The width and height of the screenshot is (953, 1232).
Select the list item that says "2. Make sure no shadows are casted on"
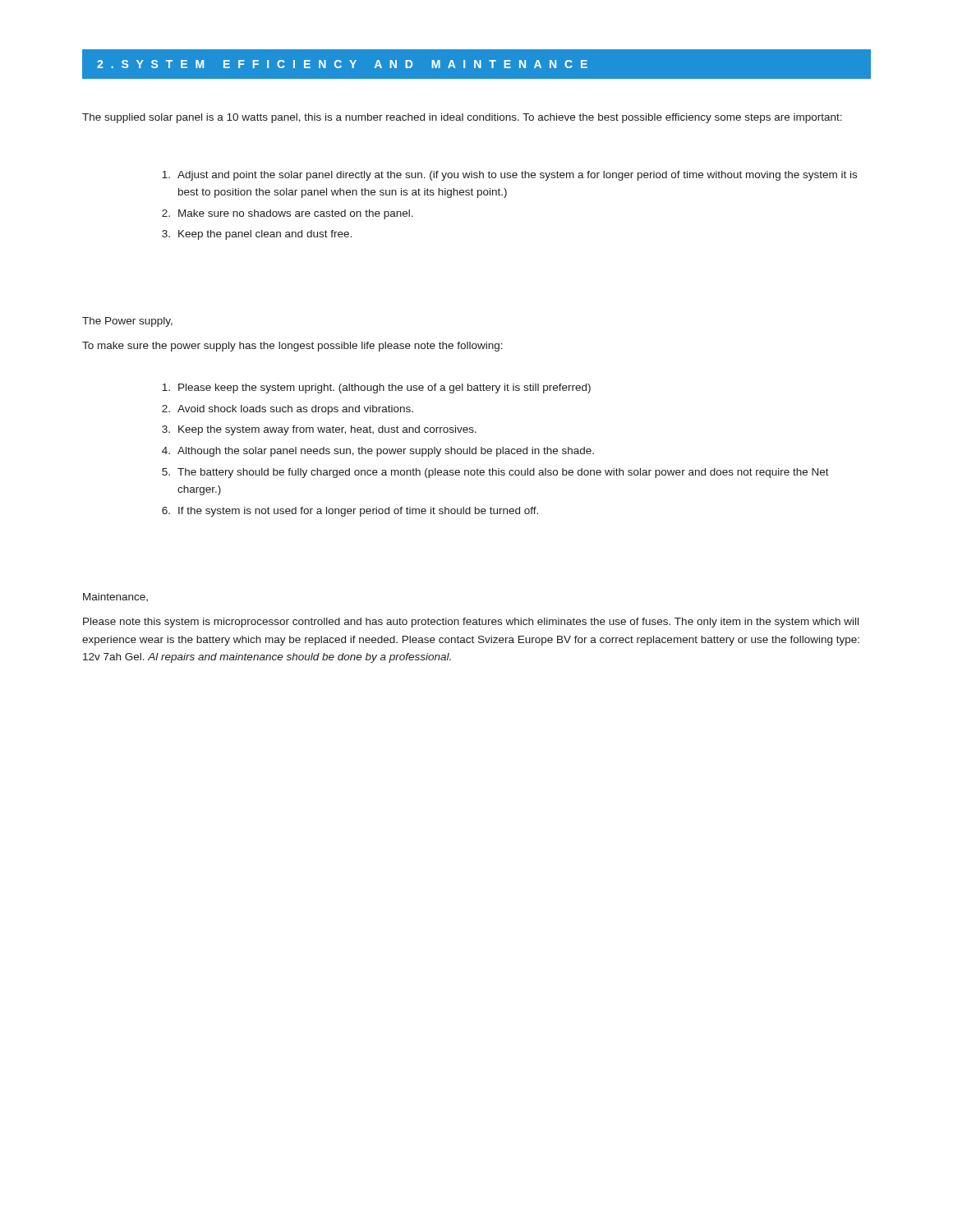point(288,214)
